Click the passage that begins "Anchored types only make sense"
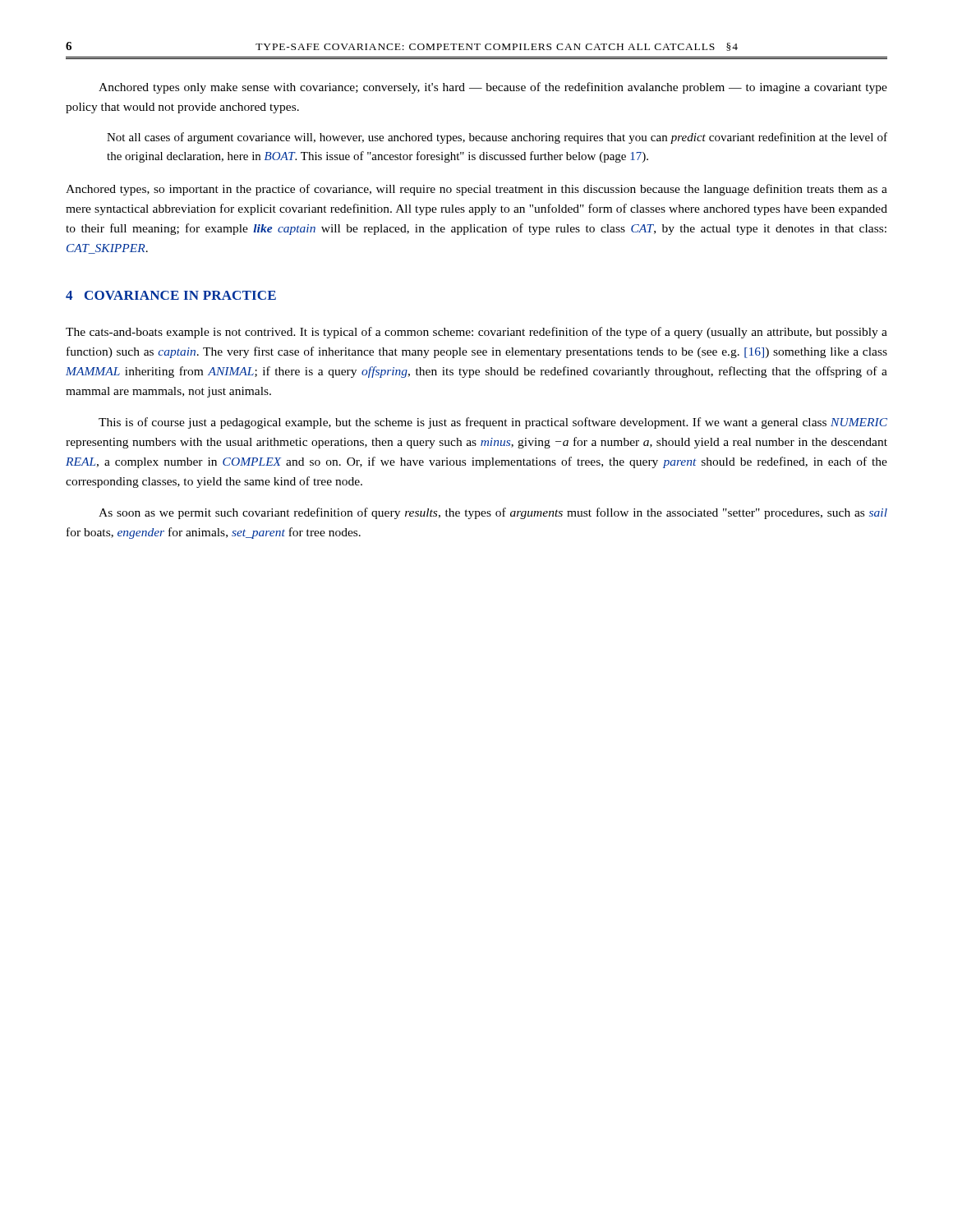The image size is (953, 1232). click(x=476, y=97)
